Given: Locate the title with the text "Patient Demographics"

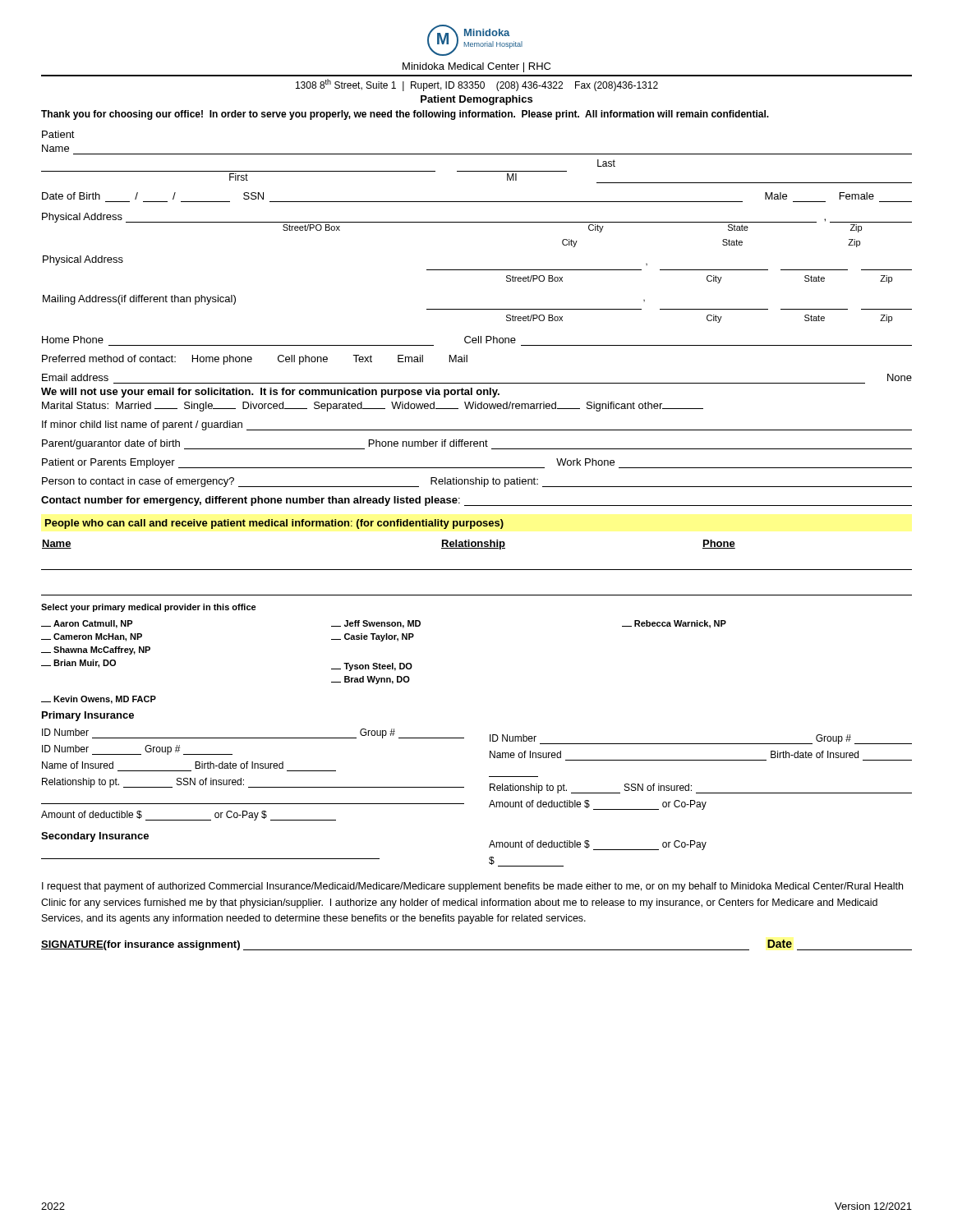Looking at the screenshot, I should [476, 99].
